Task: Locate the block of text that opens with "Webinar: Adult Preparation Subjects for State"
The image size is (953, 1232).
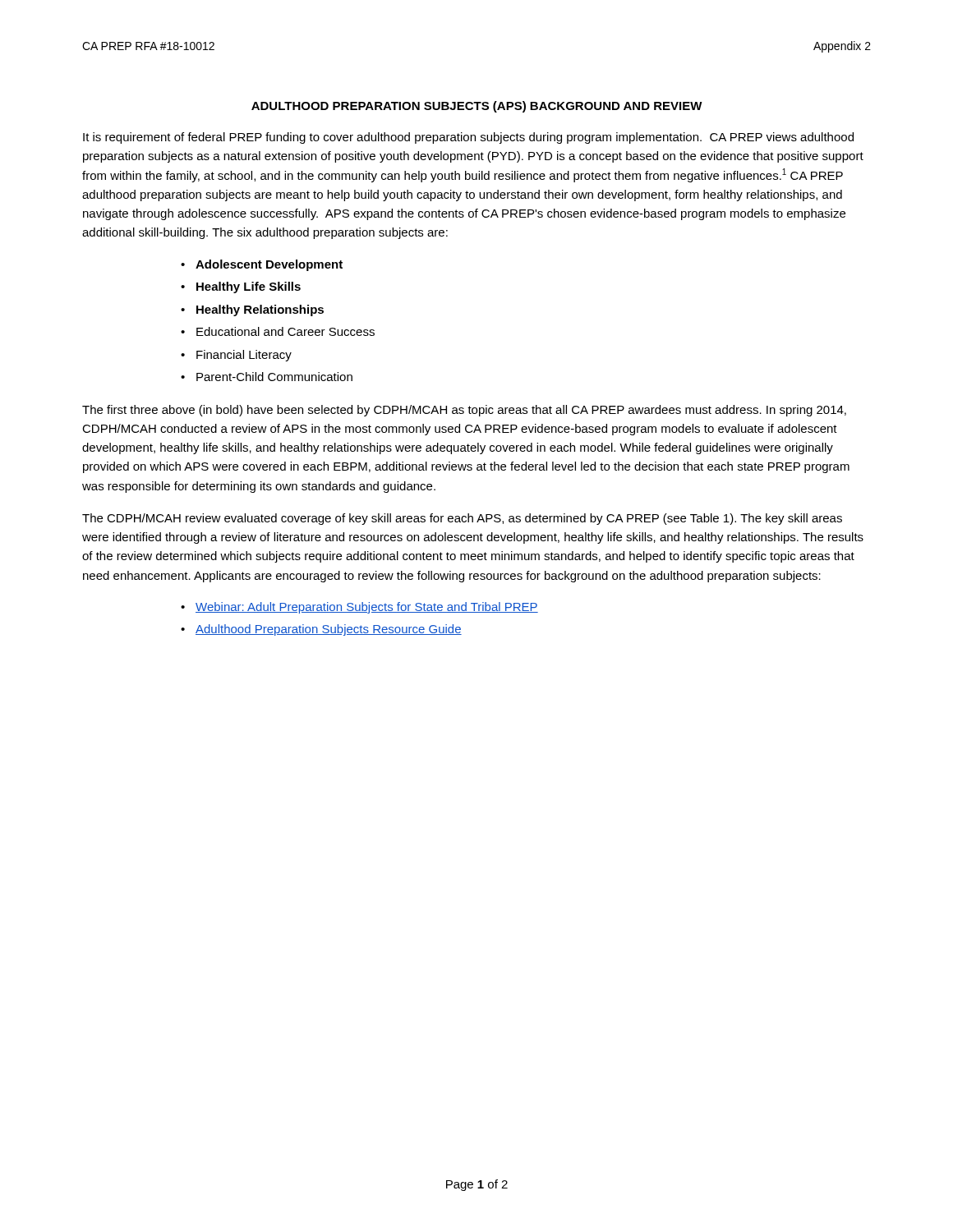Action: 367,606
